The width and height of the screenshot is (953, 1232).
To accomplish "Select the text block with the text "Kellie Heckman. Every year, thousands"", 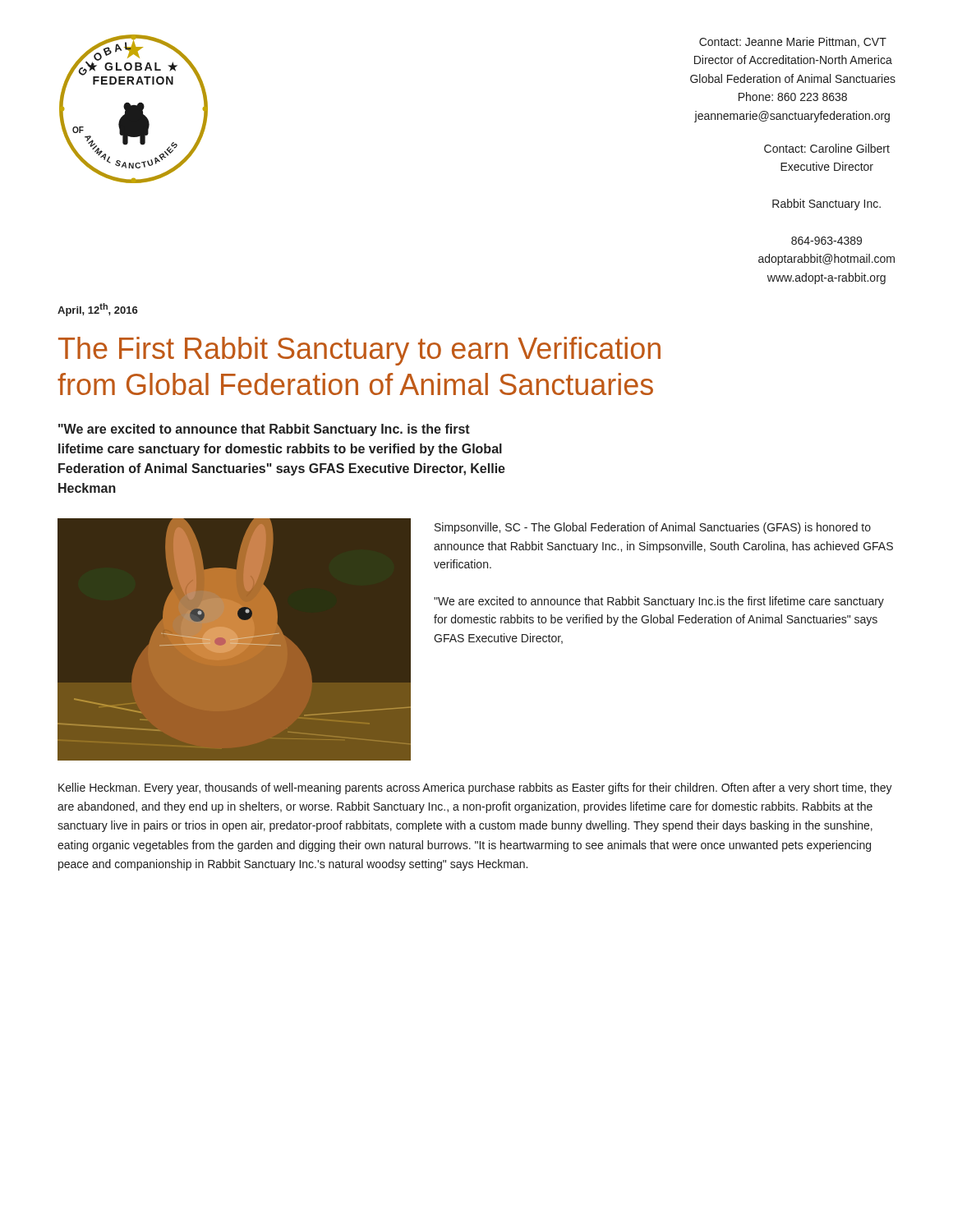I will (x=475, y=826).
